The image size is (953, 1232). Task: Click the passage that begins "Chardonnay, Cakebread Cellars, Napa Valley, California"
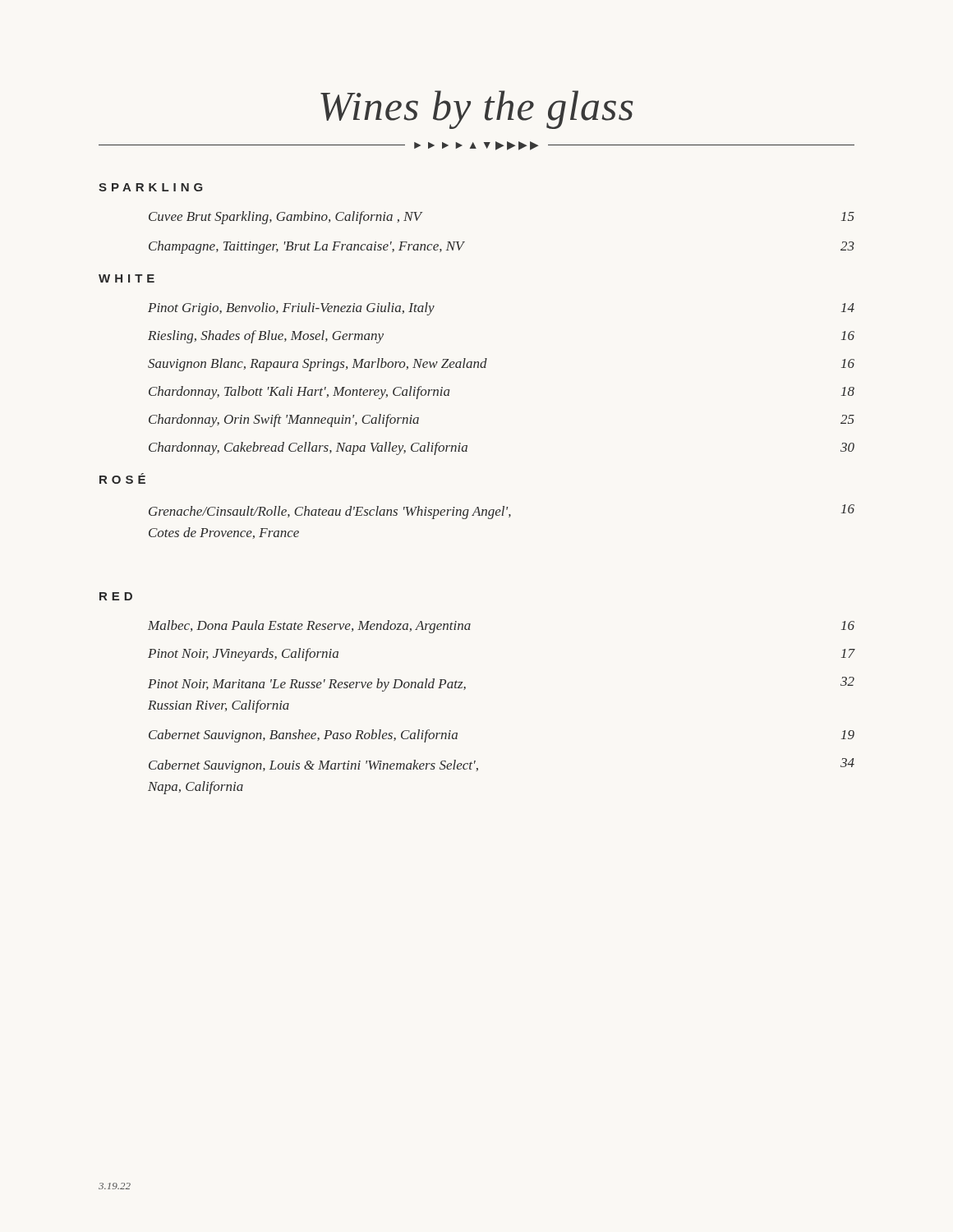[x=308, y=448]
